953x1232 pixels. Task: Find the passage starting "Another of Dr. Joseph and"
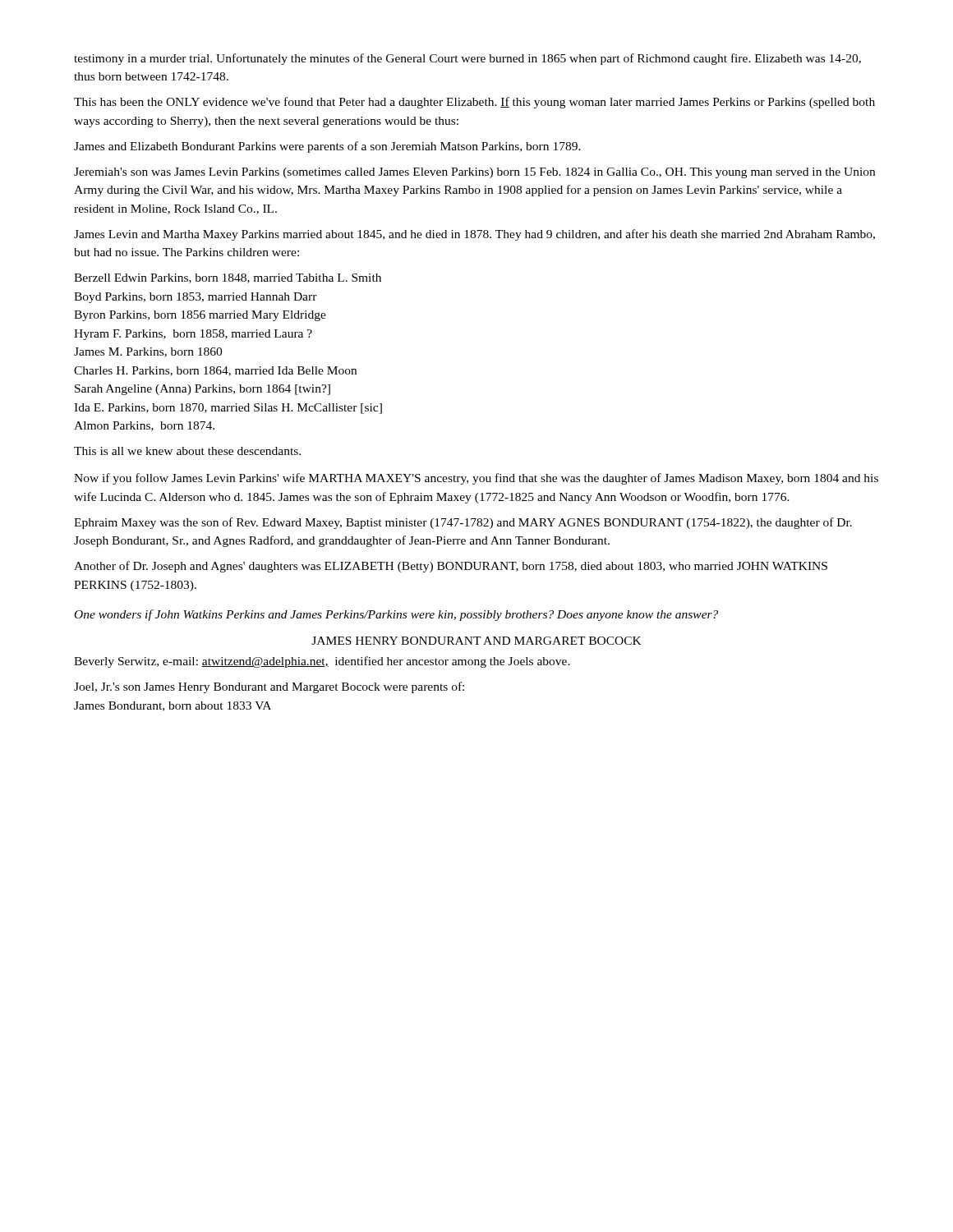pyautogui.click(x=451, y=575)
